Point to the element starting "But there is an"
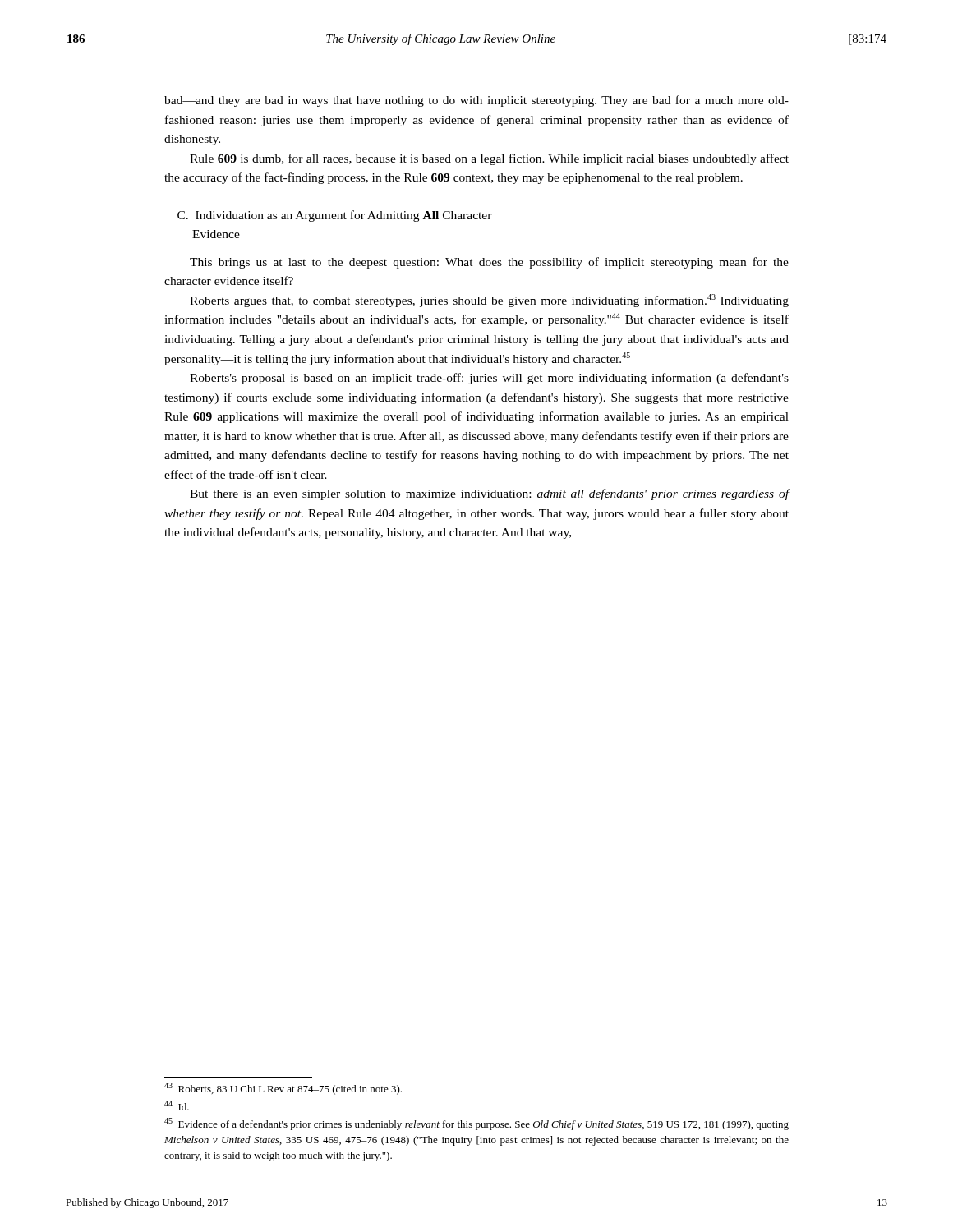 click(476, 513)
